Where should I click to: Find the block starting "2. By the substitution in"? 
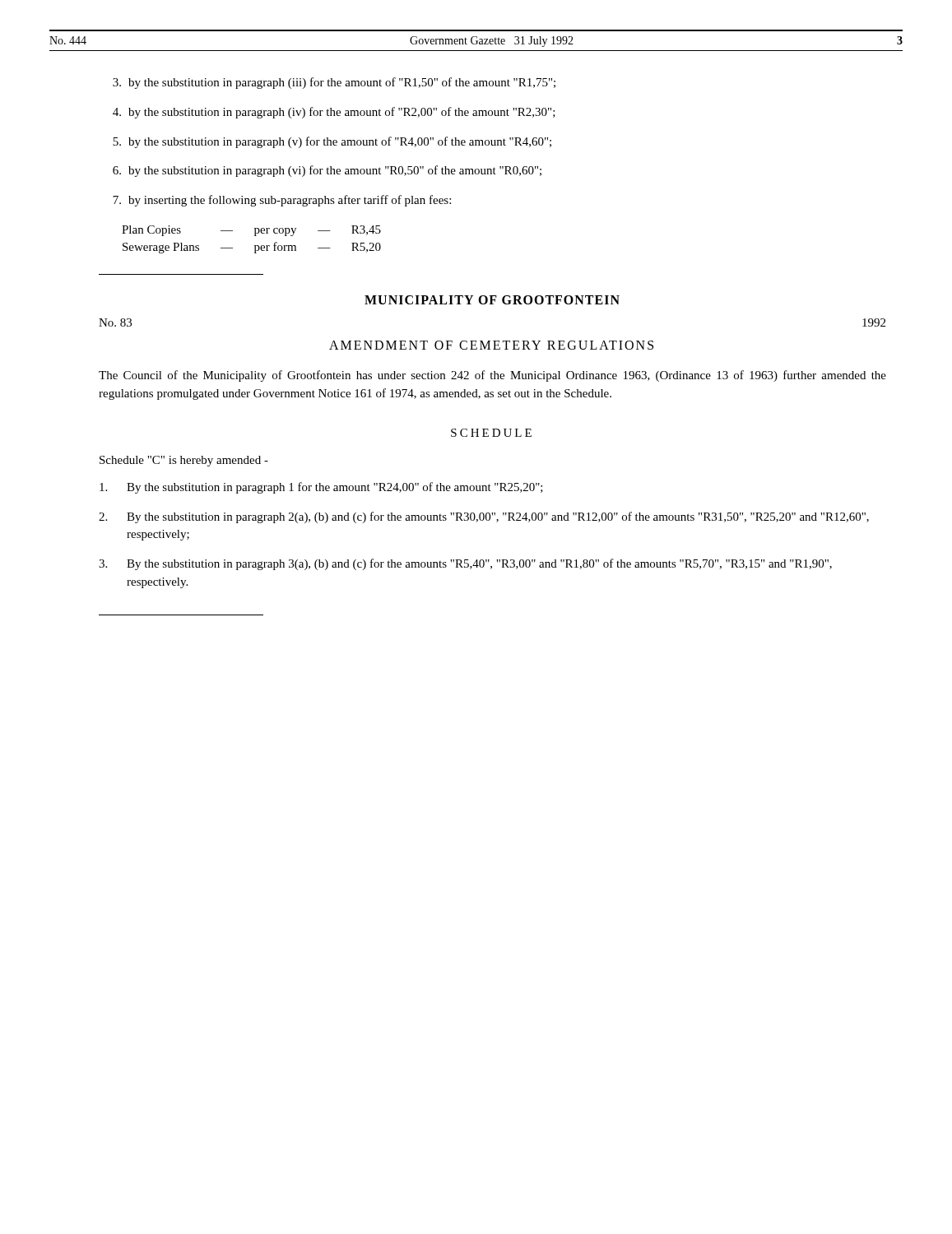coord(492,526)
